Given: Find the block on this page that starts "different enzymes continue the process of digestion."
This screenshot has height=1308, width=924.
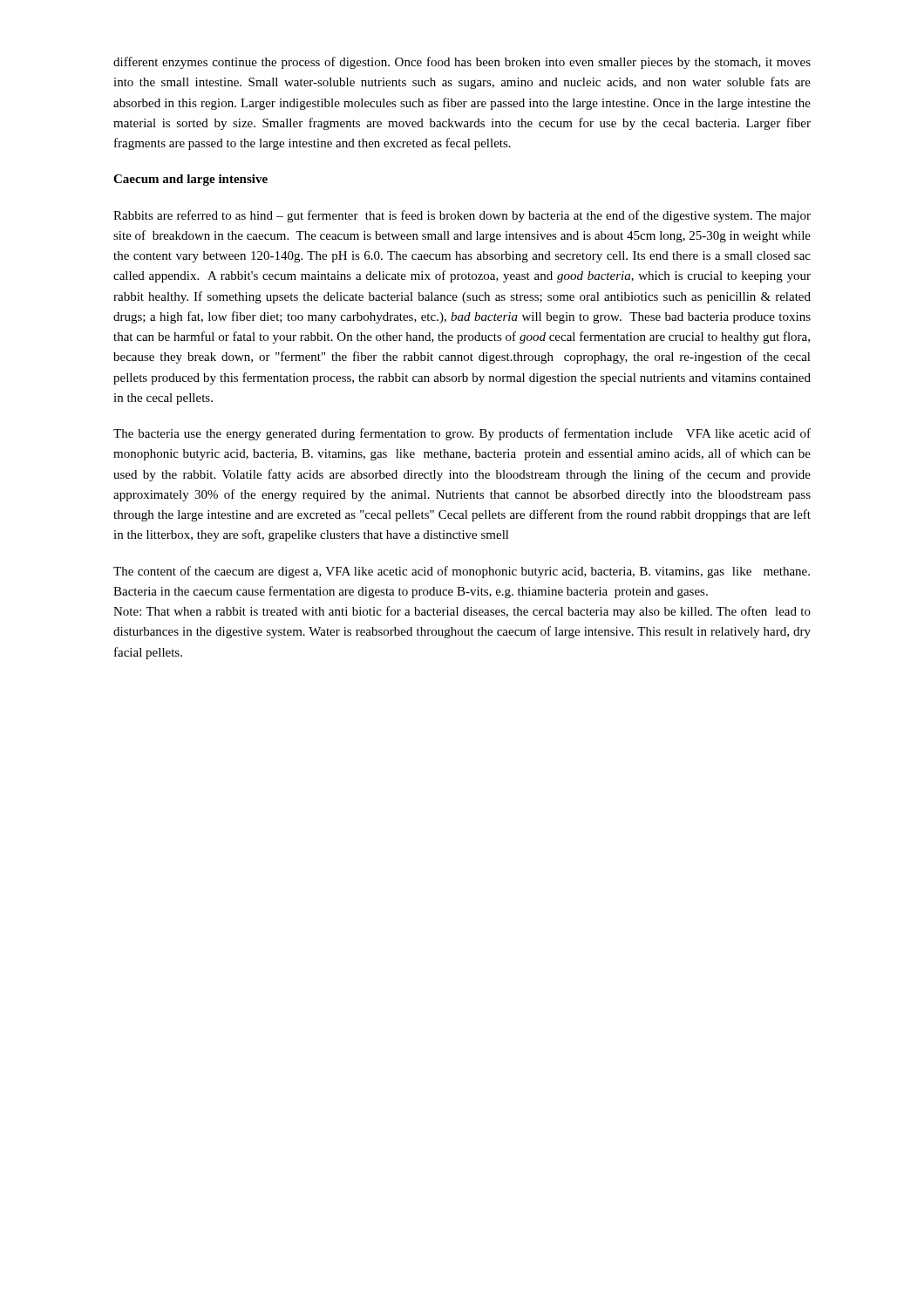Looking at the screenshot, I should tap(462, 103).
